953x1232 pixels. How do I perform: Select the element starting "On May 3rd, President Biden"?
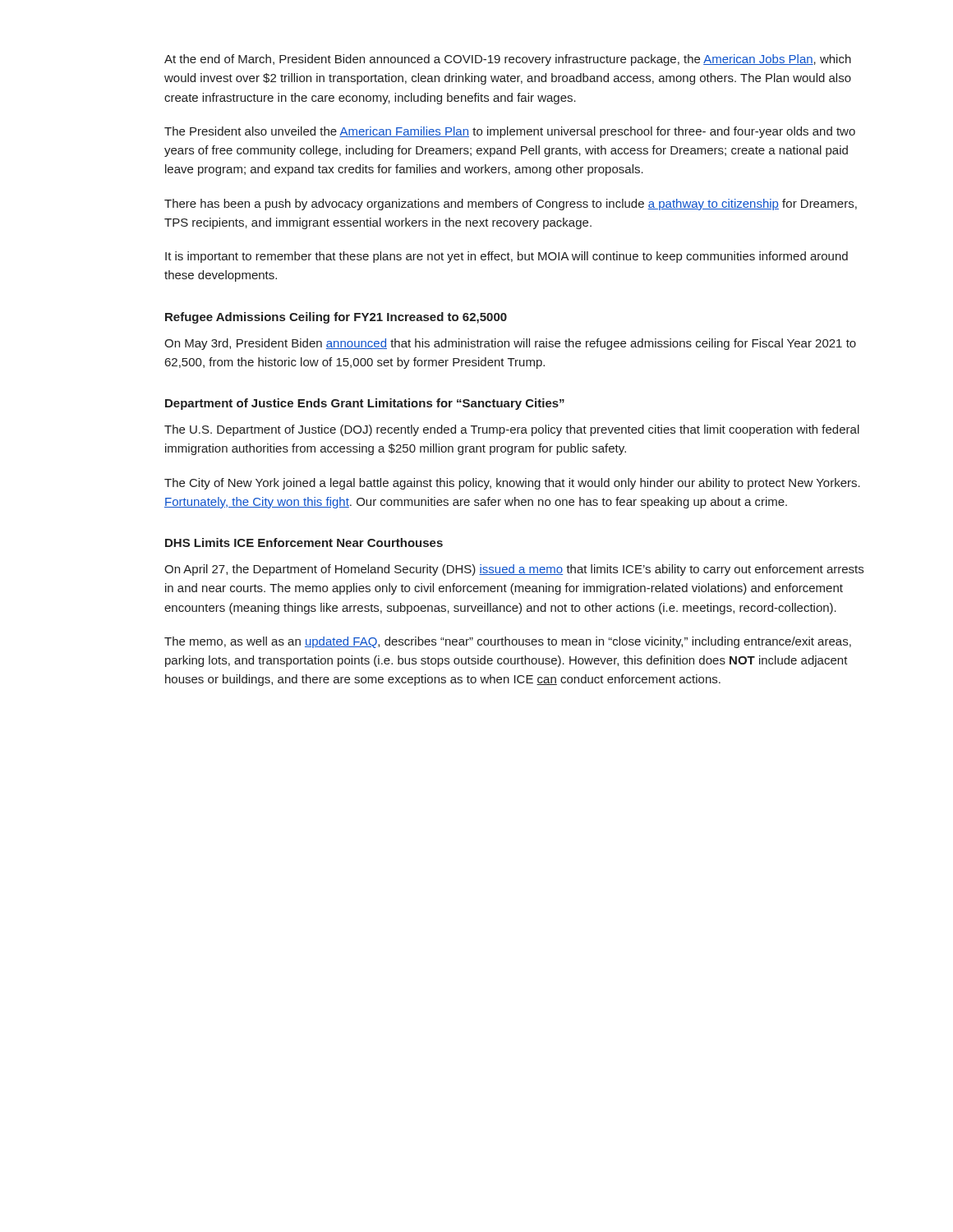(510, 352)
